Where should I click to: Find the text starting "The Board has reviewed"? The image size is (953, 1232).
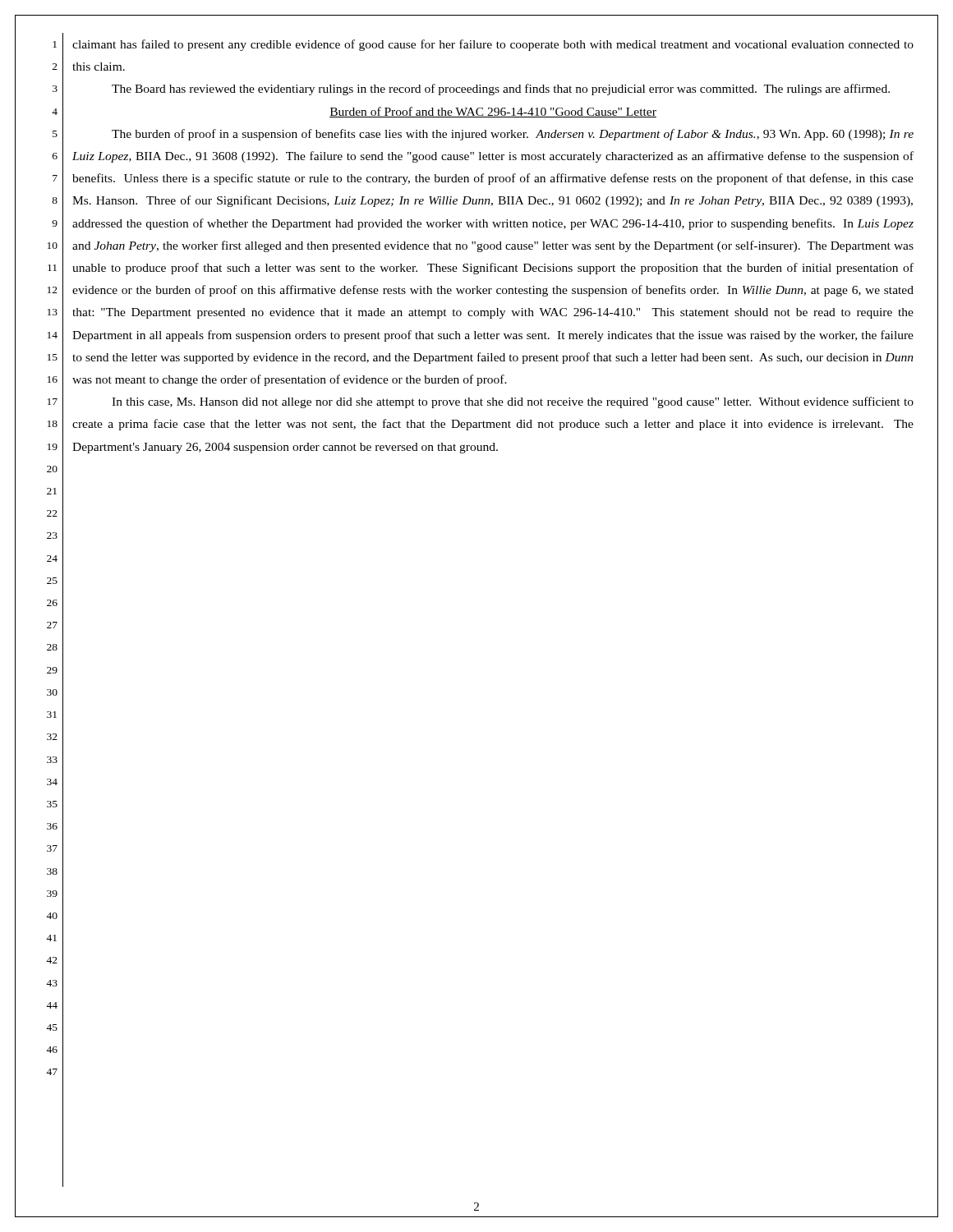pos(501,89)
